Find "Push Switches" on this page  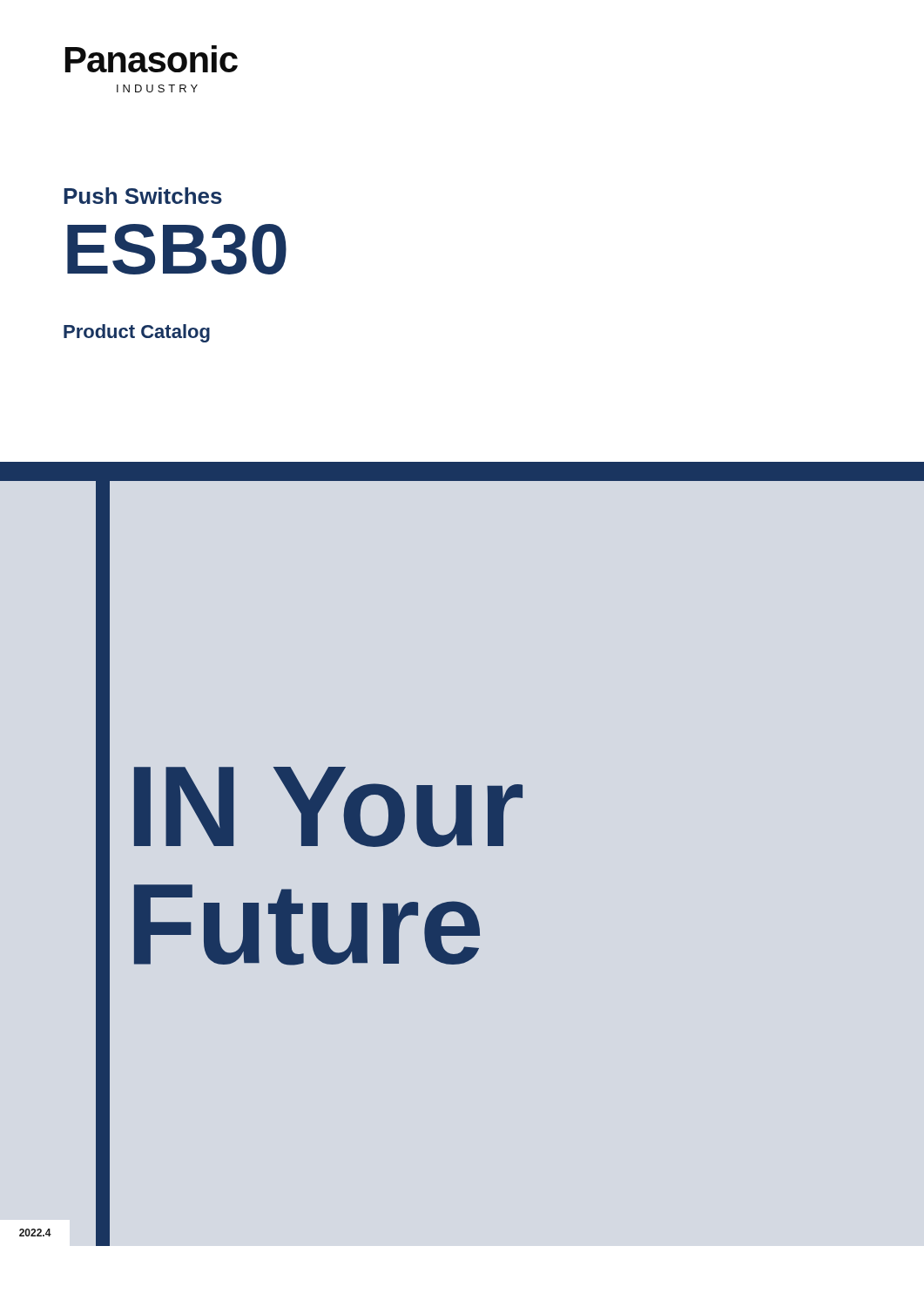tap(143, 196)
